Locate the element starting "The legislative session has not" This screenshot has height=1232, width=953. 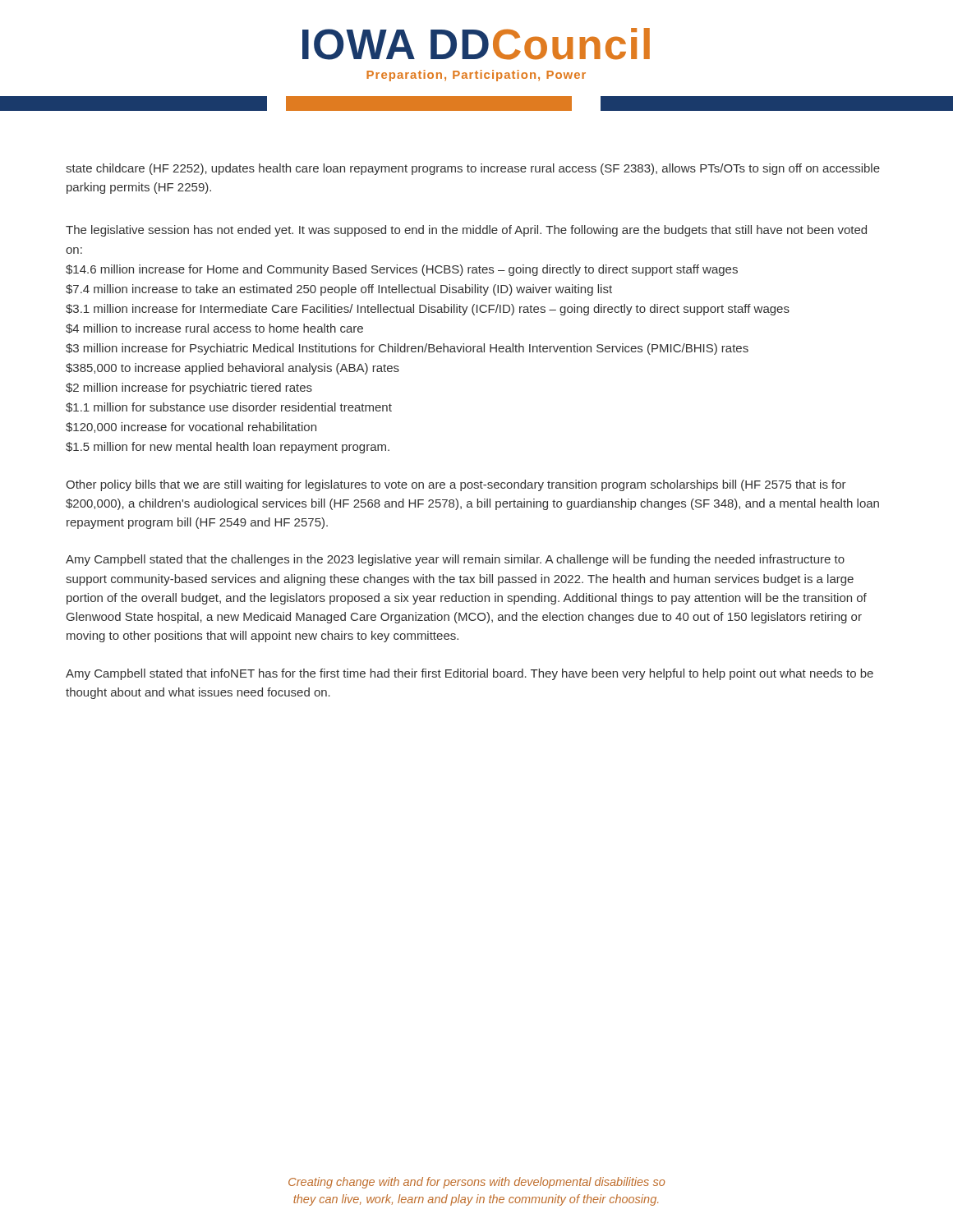click(x=476, y=338)
